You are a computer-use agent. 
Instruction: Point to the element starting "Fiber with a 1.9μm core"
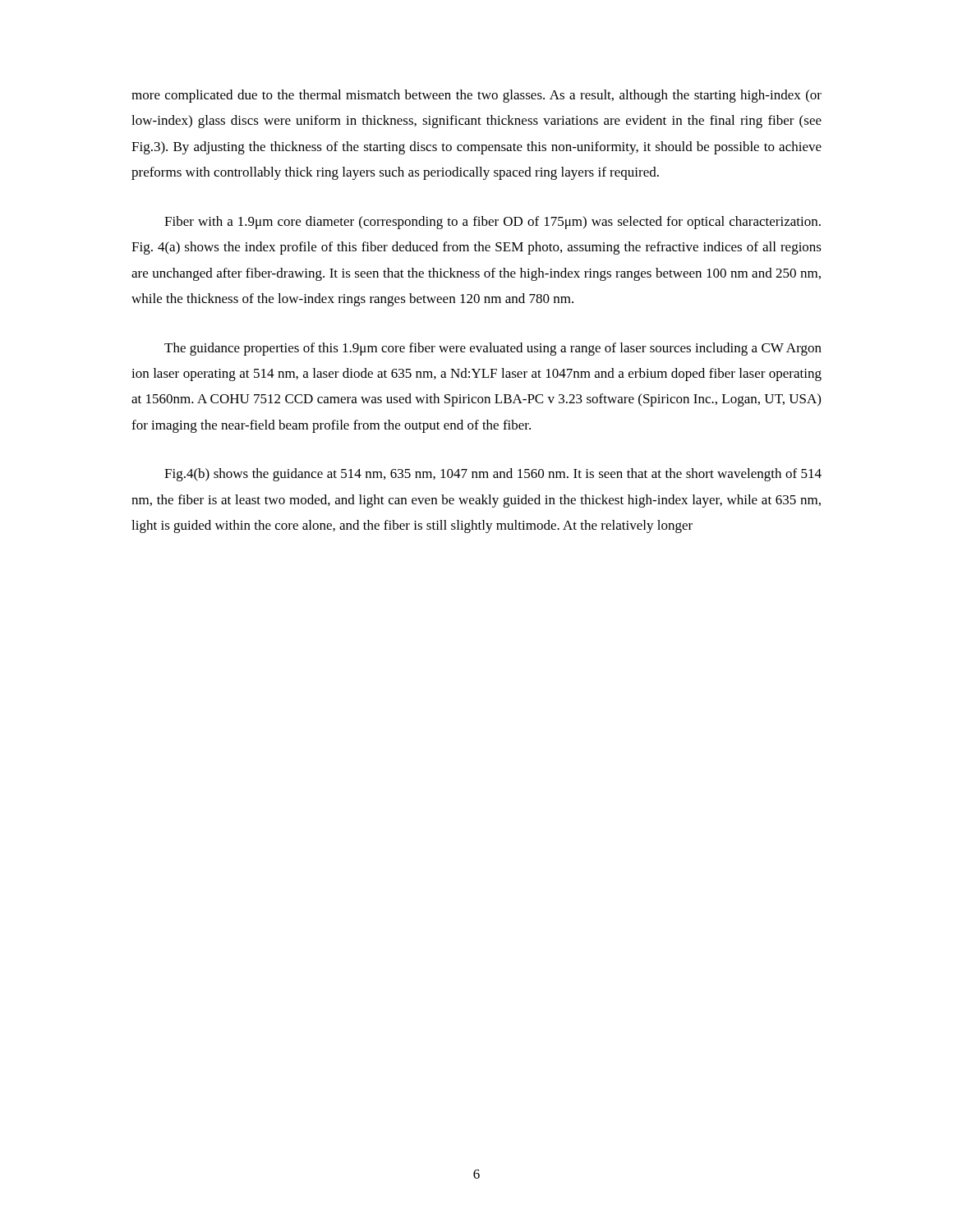(476, 260)
